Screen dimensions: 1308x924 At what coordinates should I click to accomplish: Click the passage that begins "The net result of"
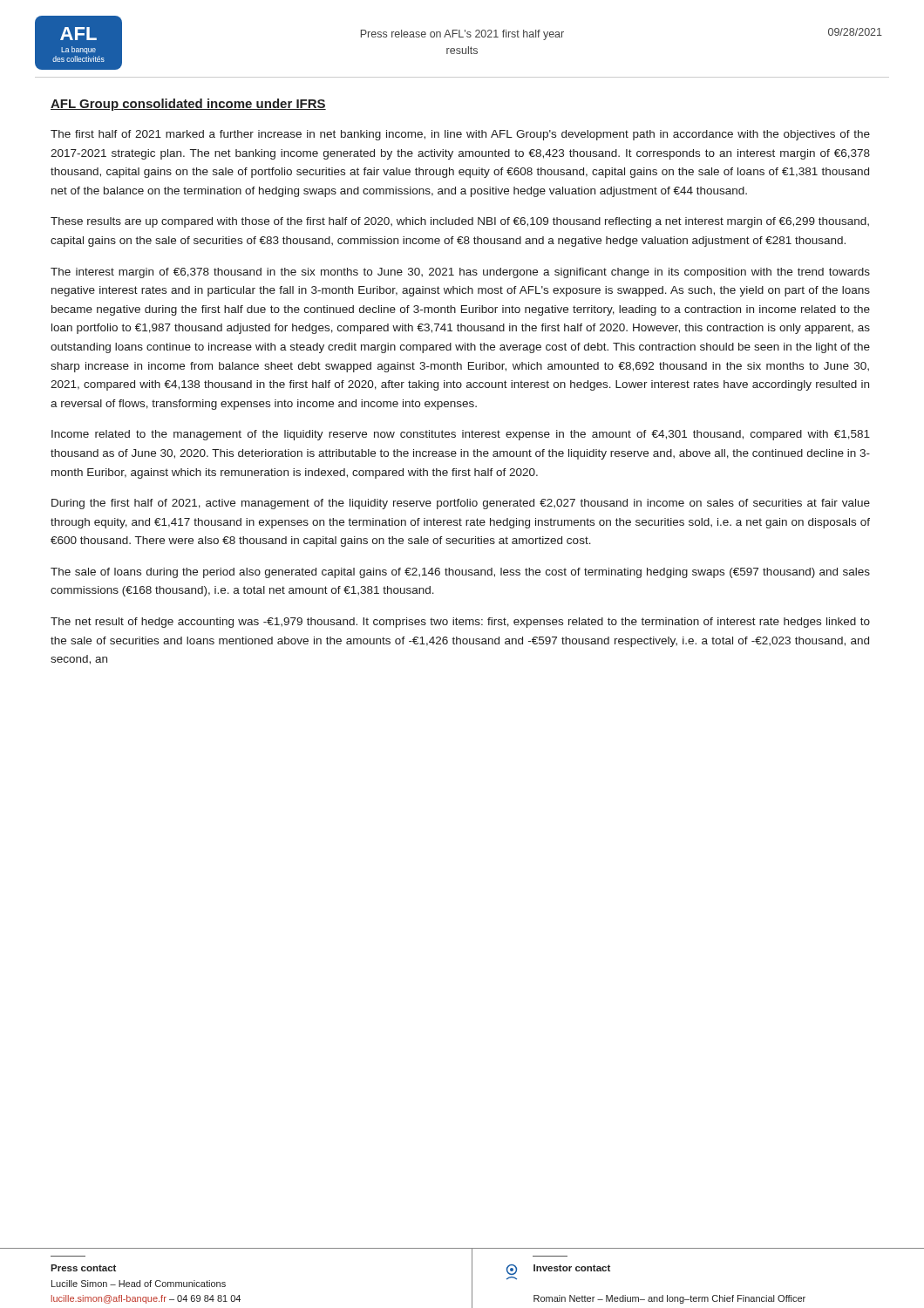pyautogui.click(x=460, y=640)
